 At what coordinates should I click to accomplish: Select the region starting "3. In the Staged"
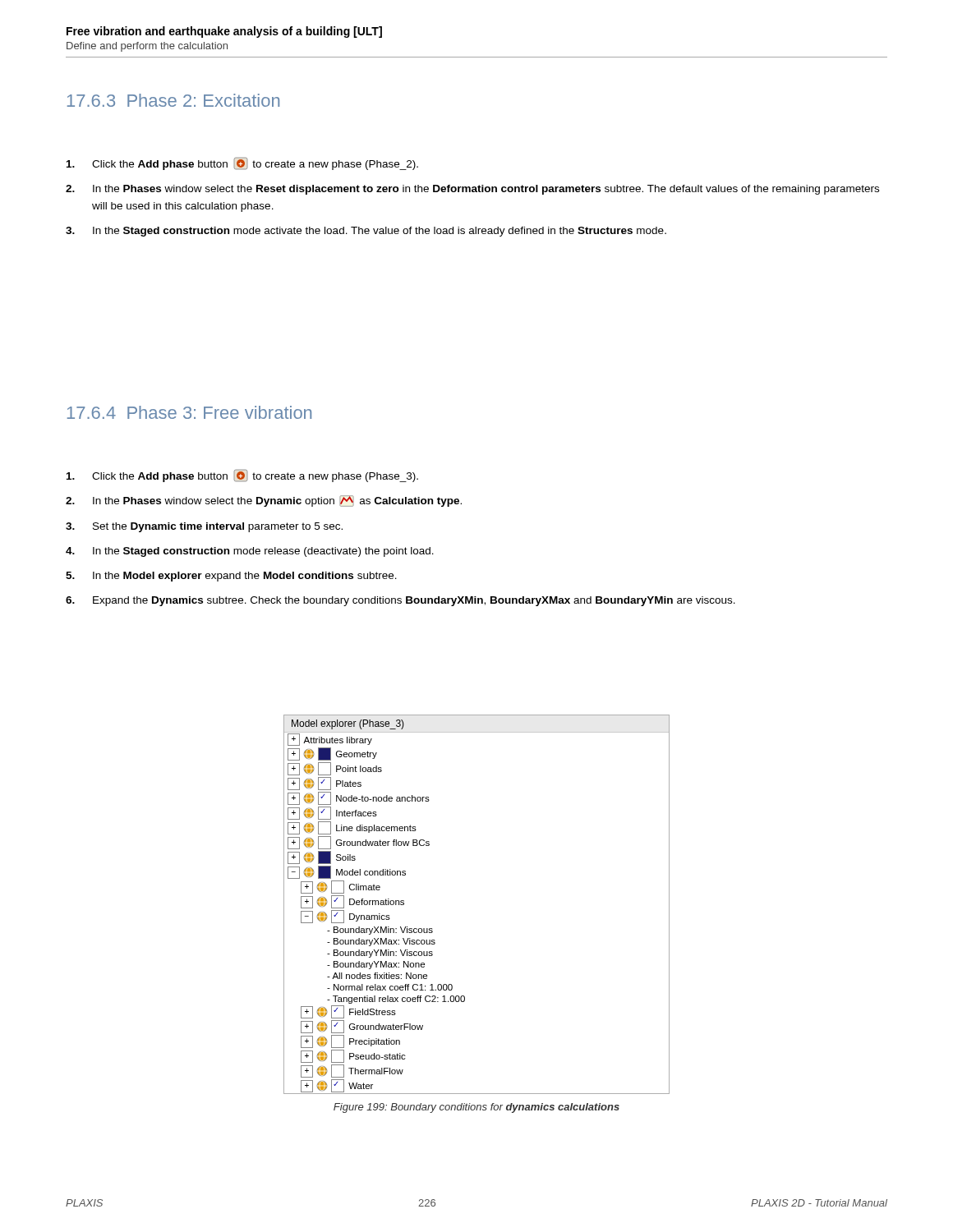tap(476, 231)
